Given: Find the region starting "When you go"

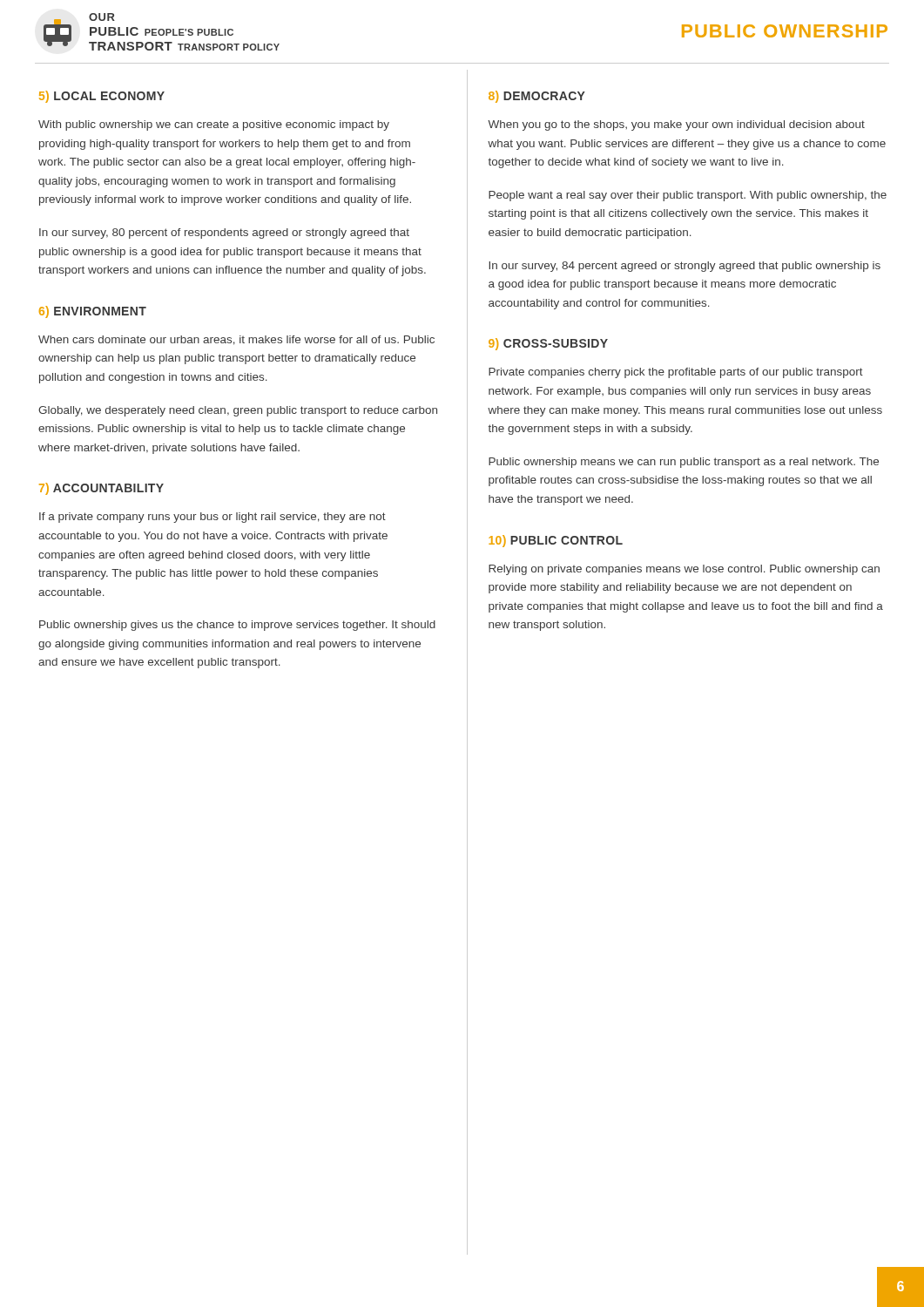Looking at the screenshot, I should [x=687, y=143].
